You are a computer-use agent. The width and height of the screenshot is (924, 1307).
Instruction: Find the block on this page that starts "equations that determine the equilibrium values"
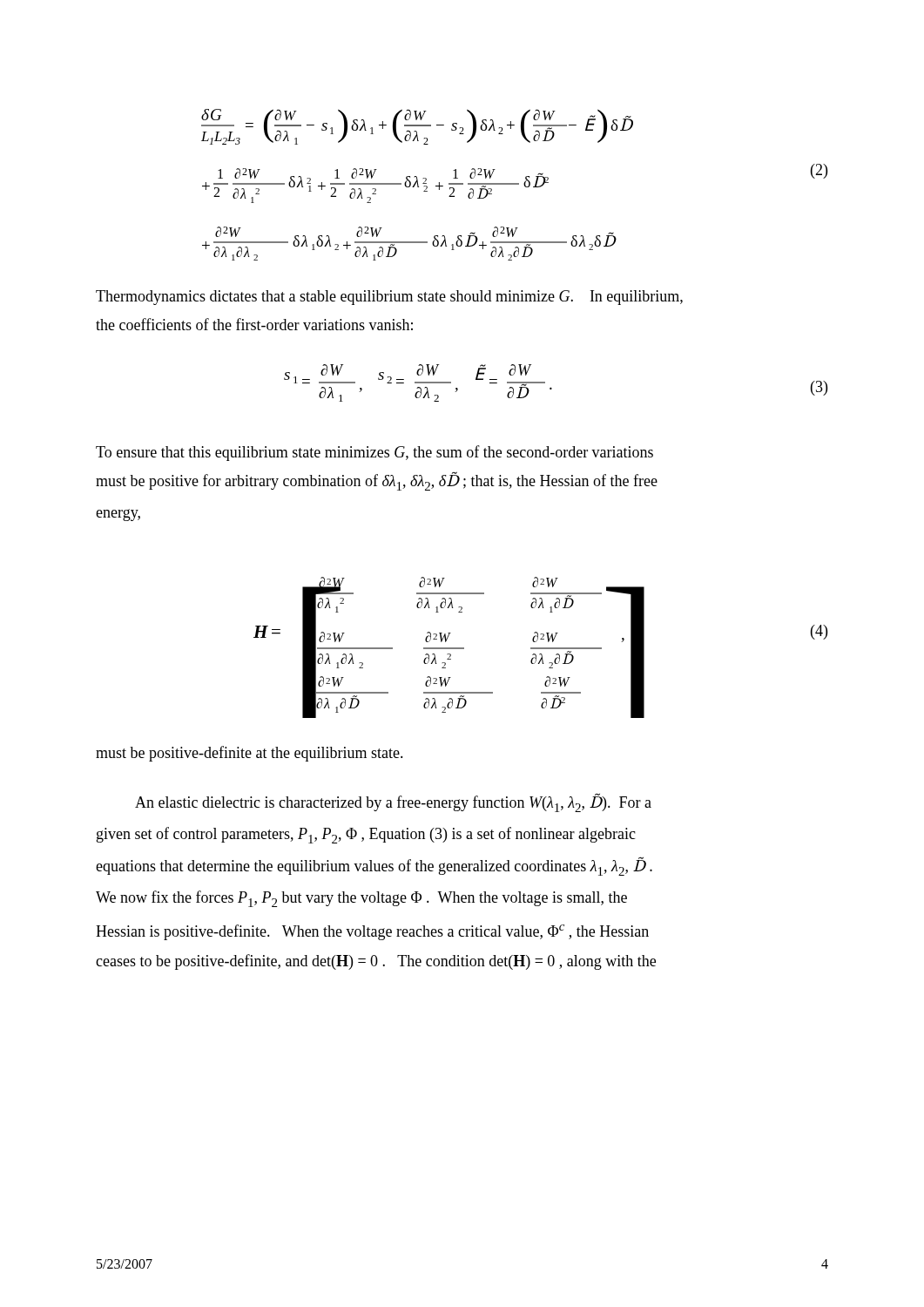click(x=374, y=867)
